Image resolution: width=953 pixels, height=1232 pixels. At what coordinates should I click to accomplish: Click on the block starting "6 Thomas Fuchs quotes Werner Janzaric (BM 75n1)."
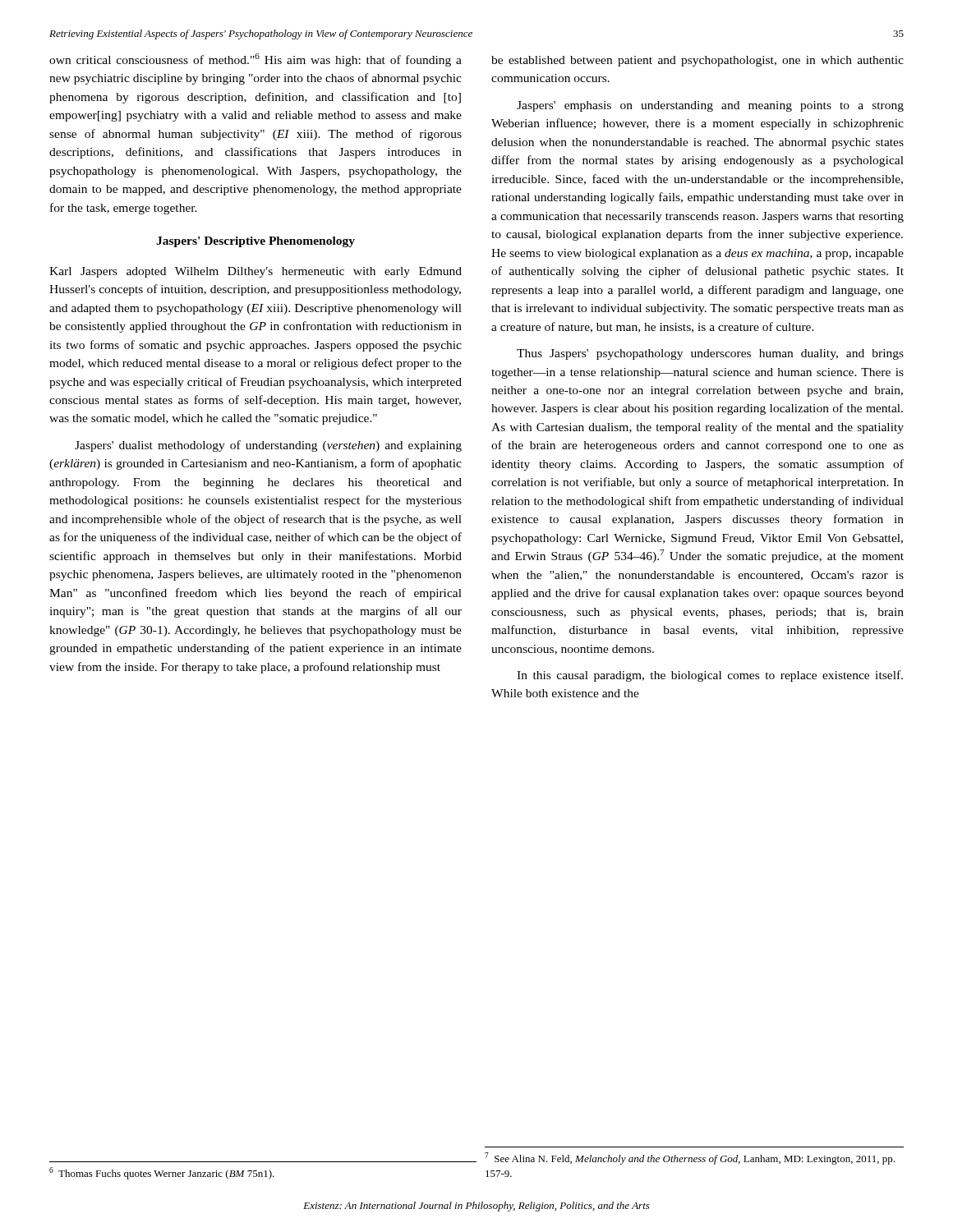pyautogui.click(x=162, y=1173)
